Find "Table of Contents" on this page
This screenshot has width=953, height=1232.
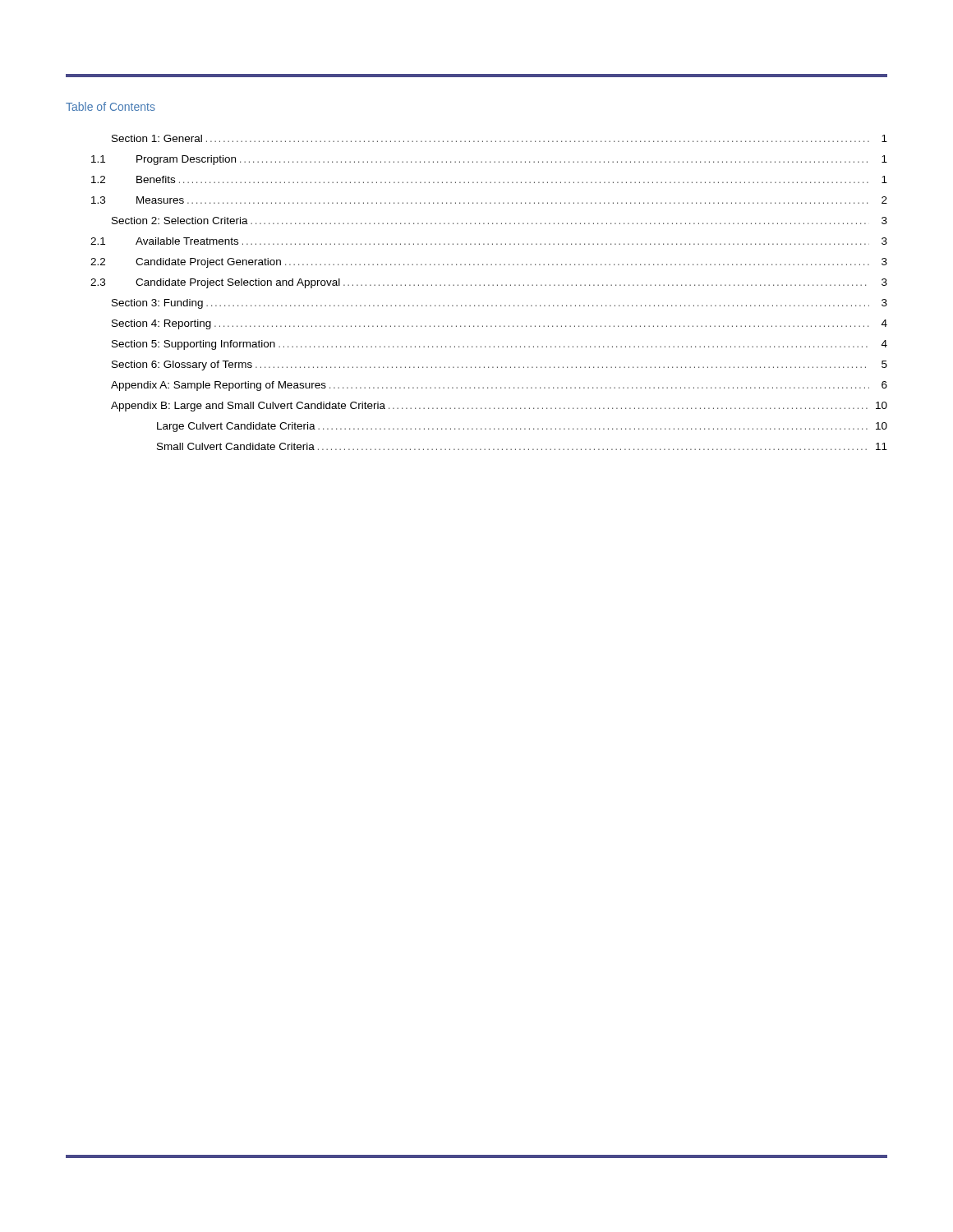click(x=111, y=107)
